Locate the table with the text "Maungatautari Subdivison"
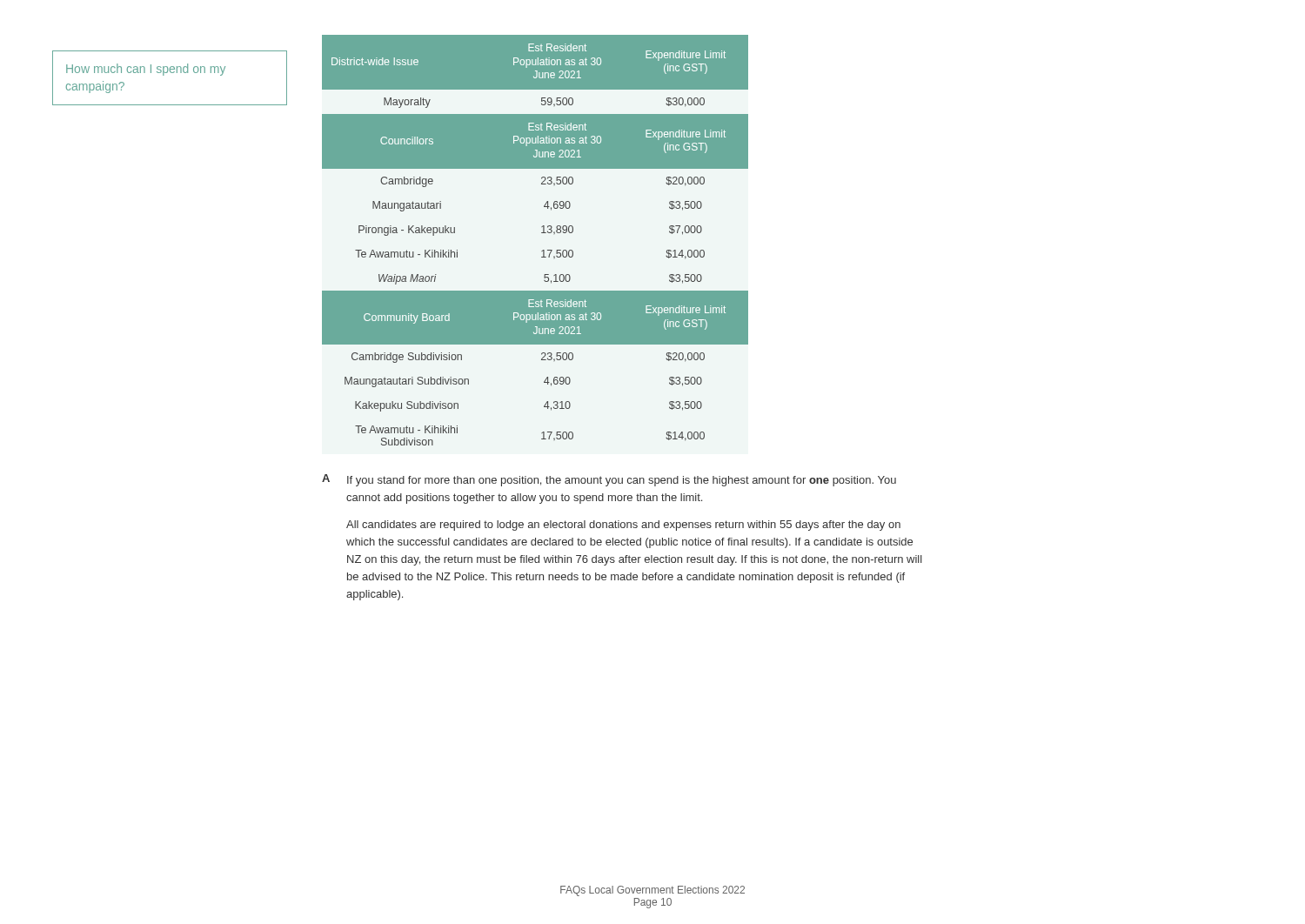Image resolution: width=1305 pixels, height=924 pixels. [787, 245]
